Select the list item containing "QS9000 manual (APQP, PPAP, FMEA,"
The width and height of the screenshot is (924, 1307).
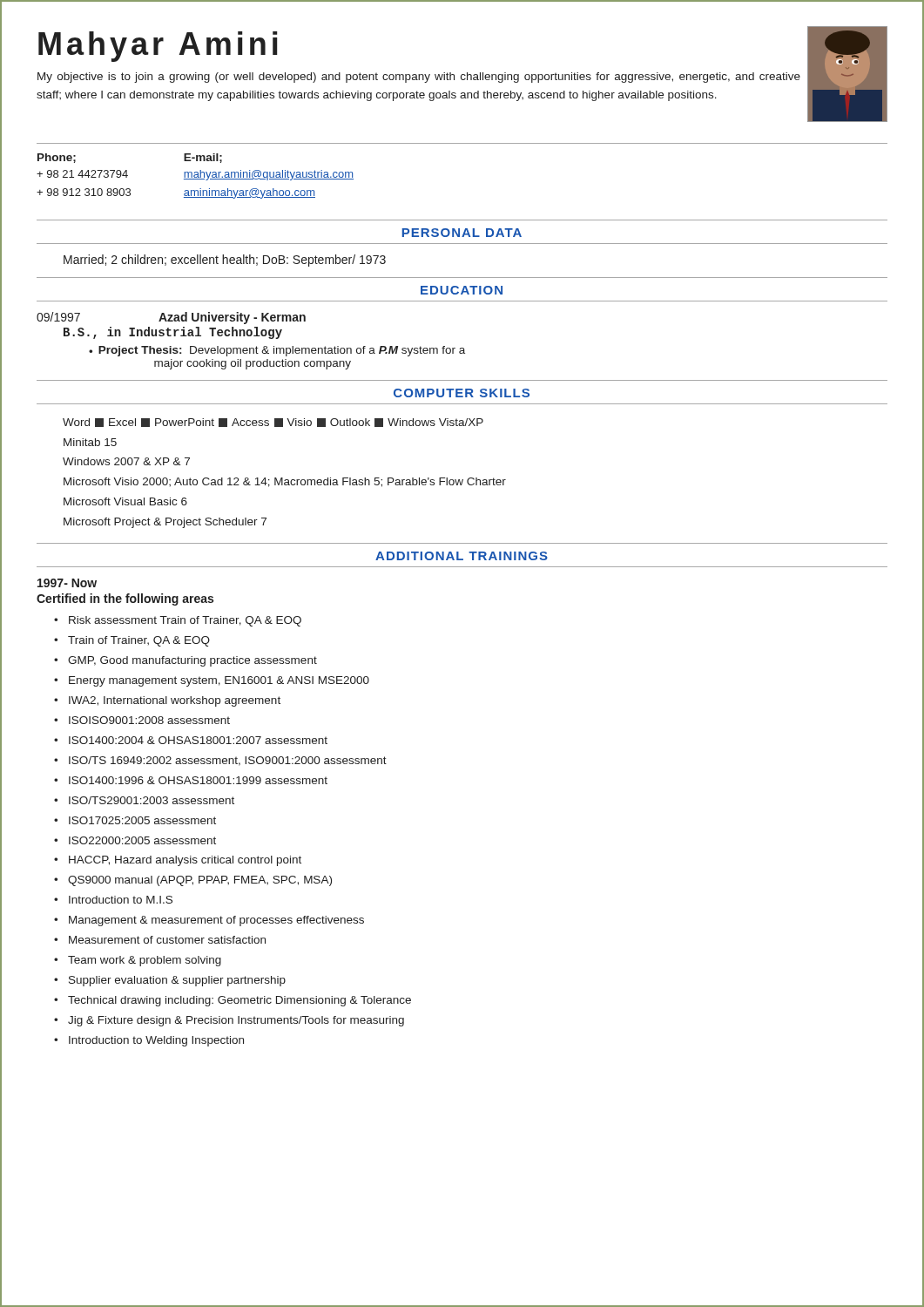(x=200, y=880)
